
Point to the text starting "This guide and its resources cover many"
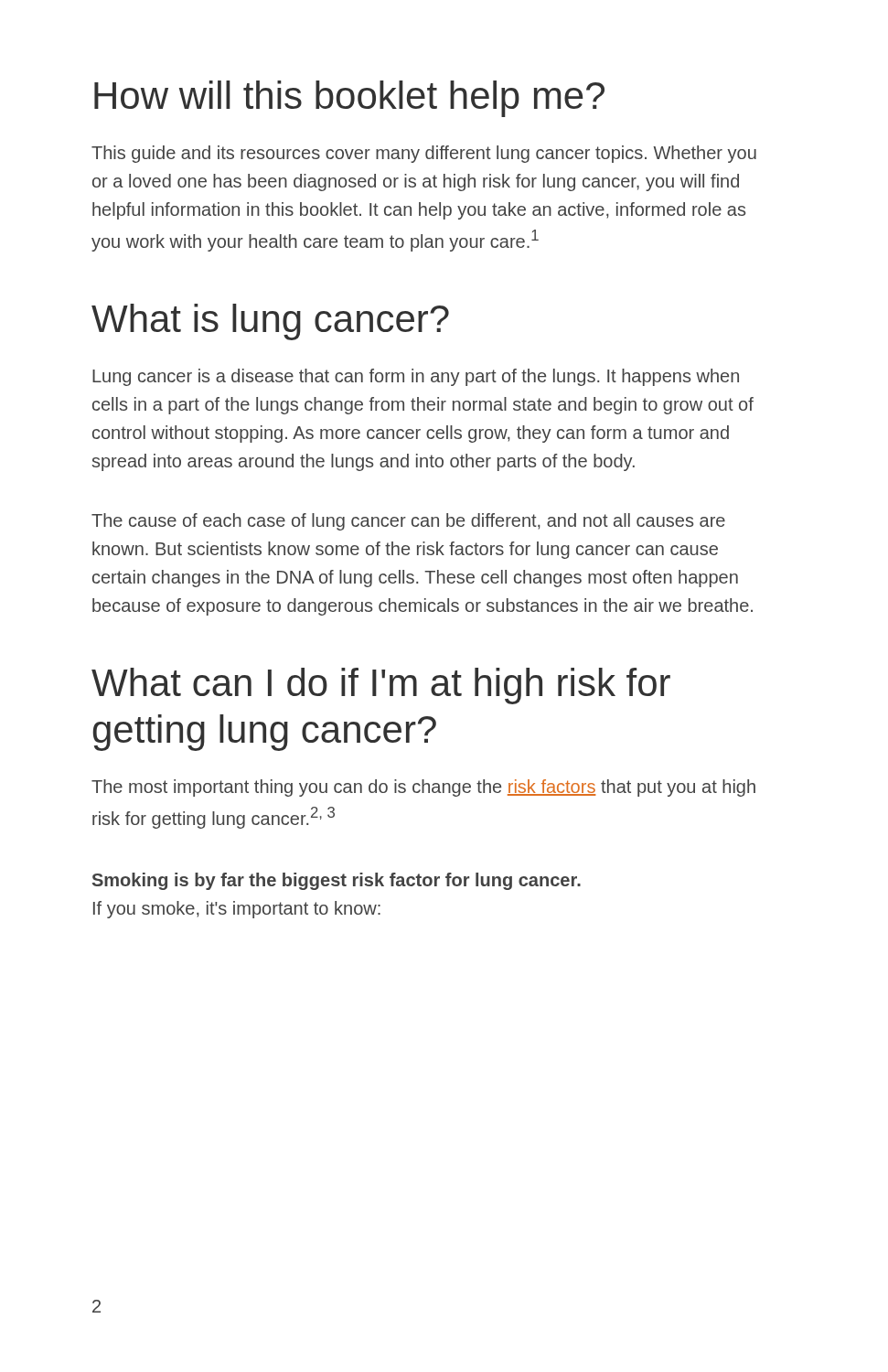tap(424, 197)
